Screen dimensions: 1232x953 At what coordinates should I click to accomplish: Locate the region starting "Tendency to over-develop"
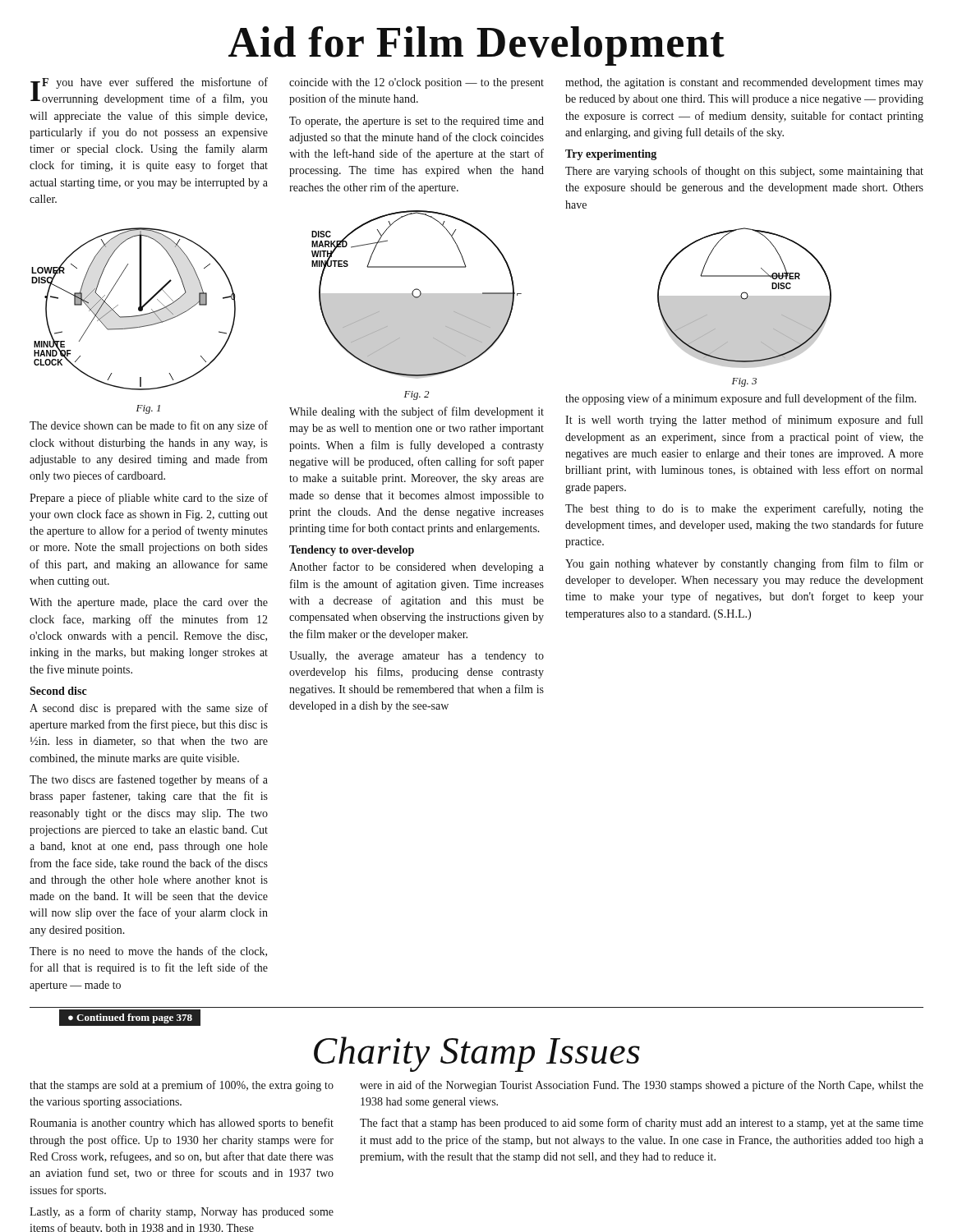[352, 550]
